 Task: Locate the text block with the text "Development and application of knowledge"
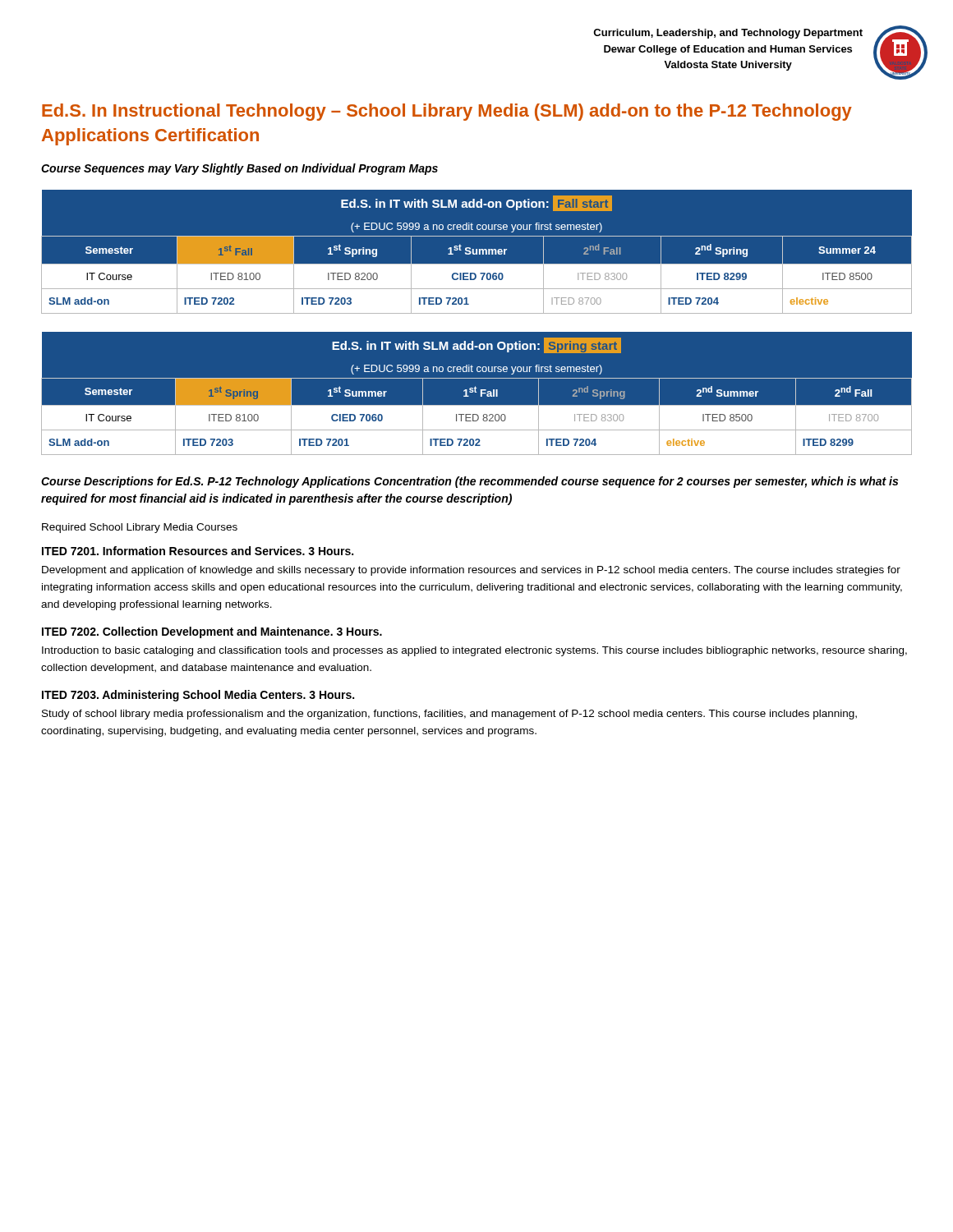(x=472, y=587)
